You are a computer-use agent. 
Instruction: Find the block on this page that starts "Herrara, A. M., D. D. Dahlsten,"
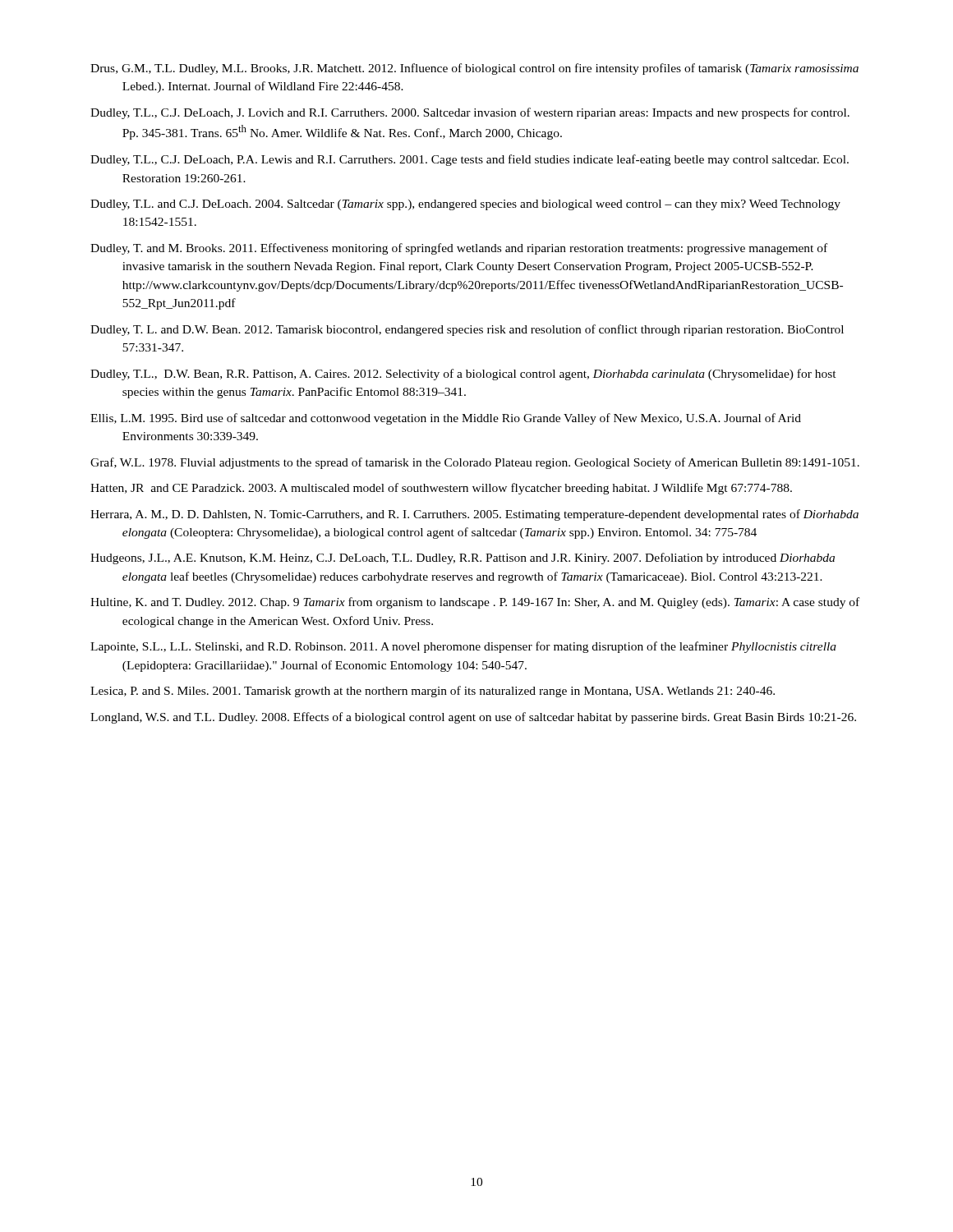point(475,523)
